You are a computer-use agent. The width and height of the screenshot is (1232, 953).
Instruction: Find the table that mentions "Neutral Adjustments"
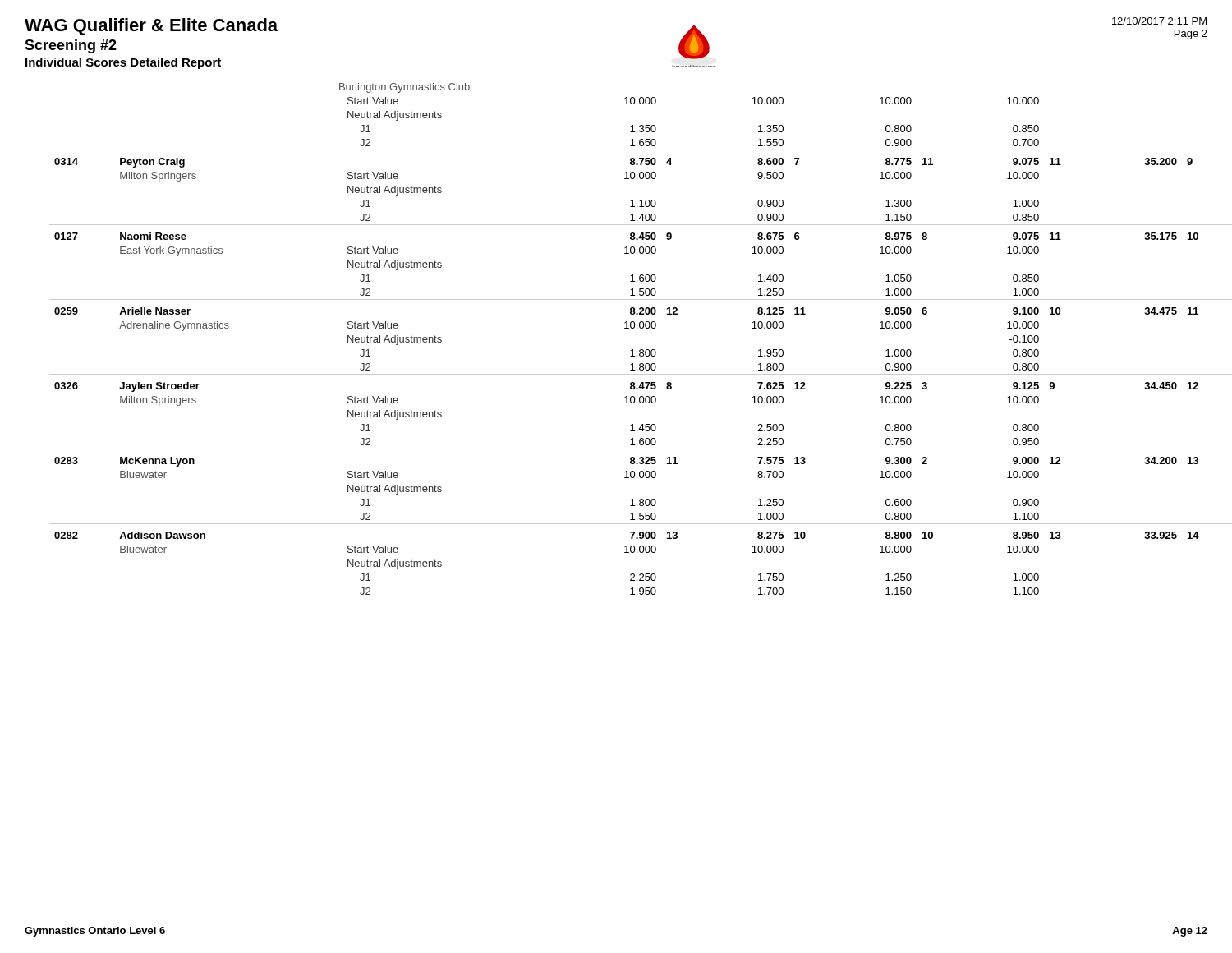pos(616,339)
